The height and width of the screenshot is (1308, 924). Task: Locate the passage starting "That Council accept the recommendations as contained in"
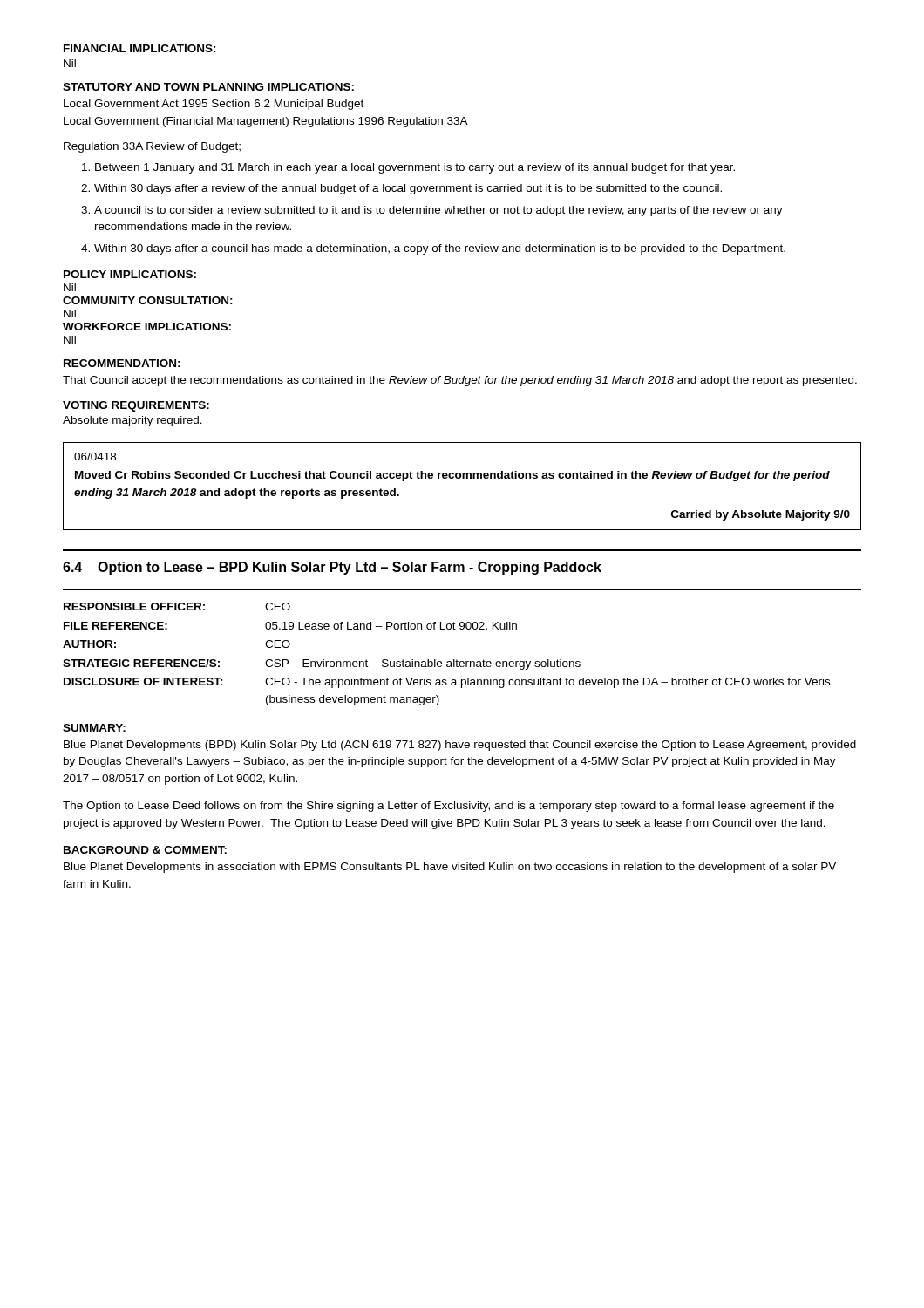(x=460, y=379)
